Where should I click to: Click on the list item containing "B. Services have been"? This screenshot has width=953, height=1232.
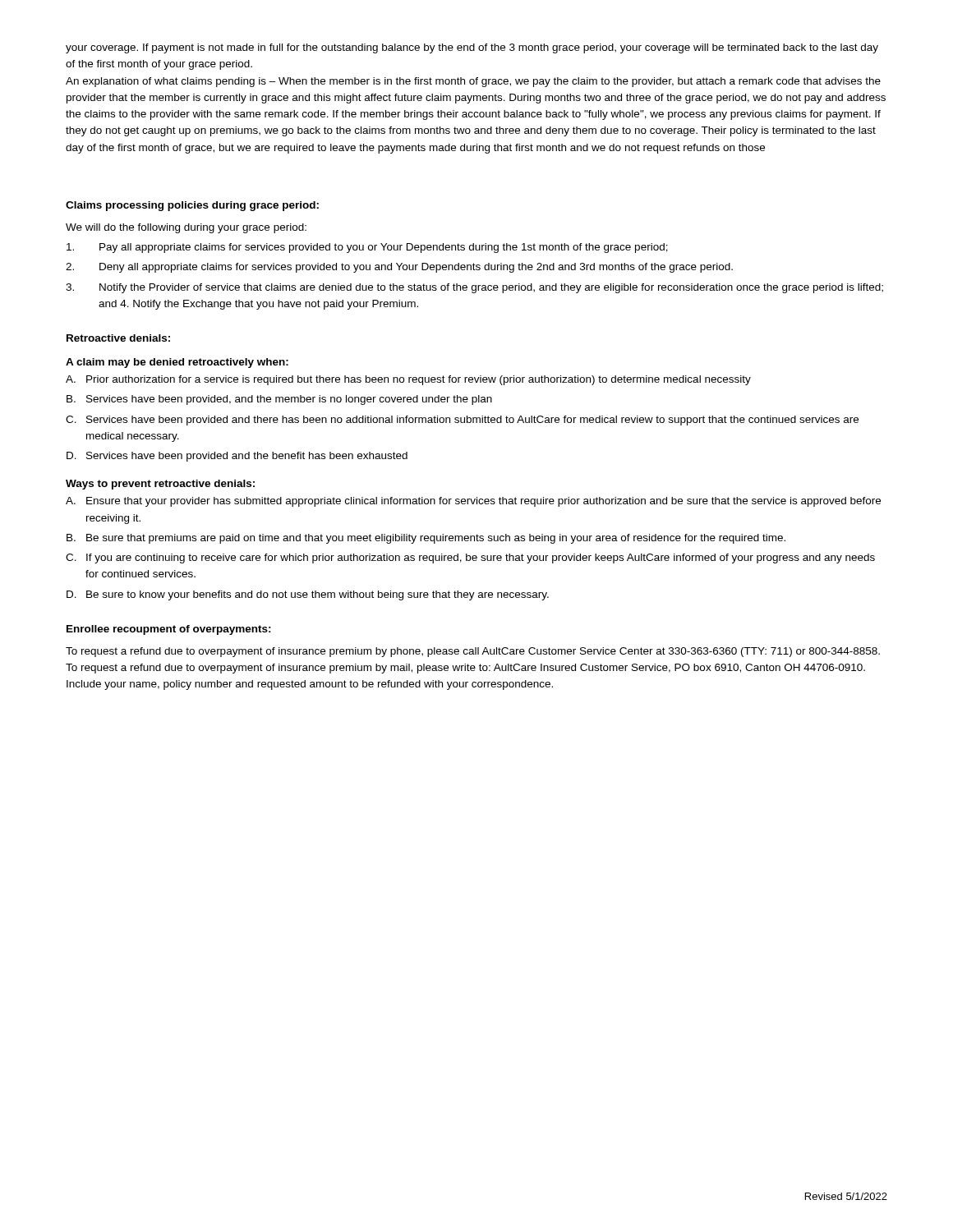tap(476, 399)
